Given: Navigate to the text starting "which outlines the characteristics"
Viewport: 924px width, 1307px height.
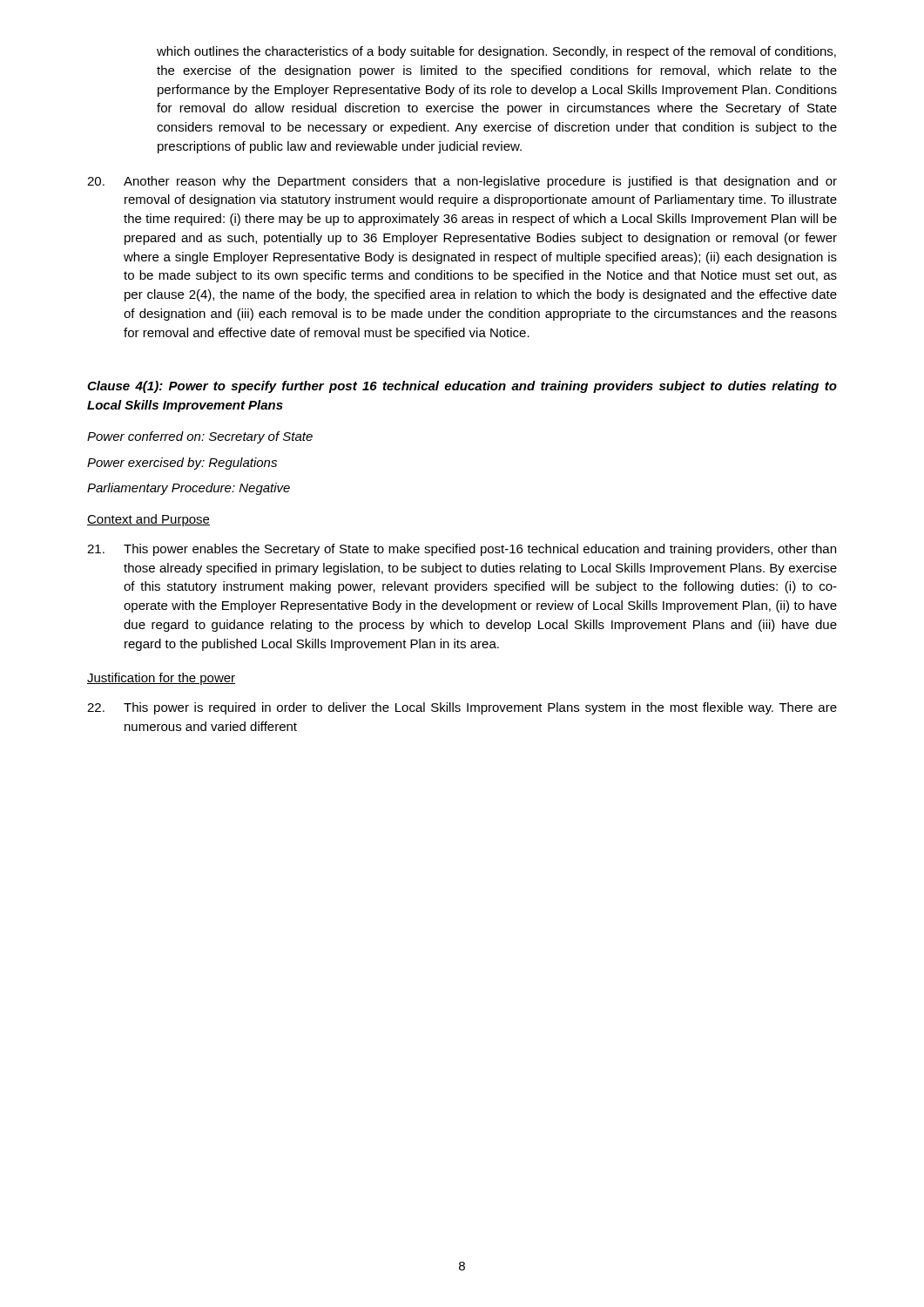Looking at the screenshot, I should tap(497, 99).
